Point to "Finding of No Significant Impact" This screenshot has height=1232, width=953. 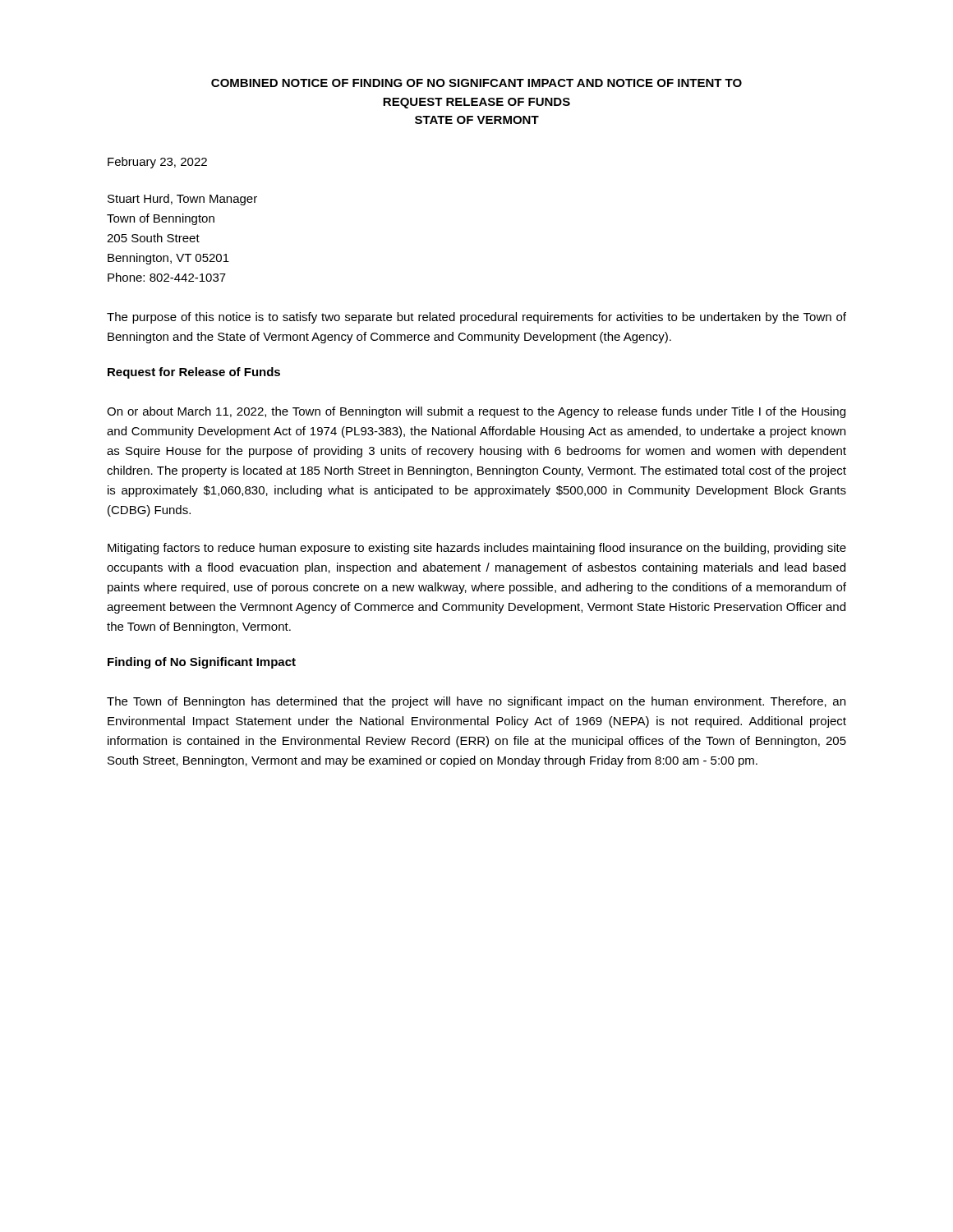point(201,662)
